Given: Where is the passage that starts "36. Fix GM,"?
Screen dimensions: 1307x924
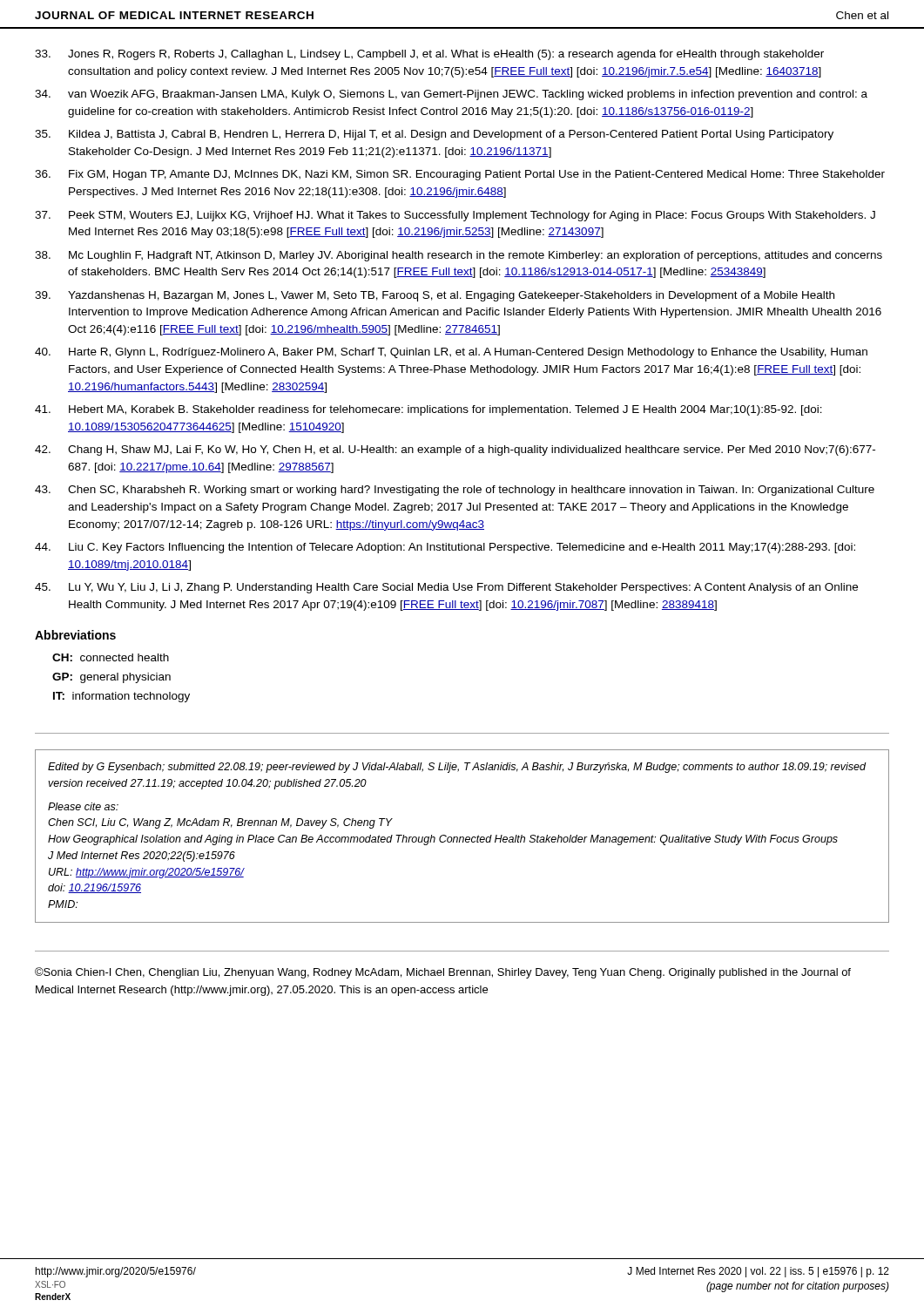Looking at the screenshot, I should tap(462, 183).
